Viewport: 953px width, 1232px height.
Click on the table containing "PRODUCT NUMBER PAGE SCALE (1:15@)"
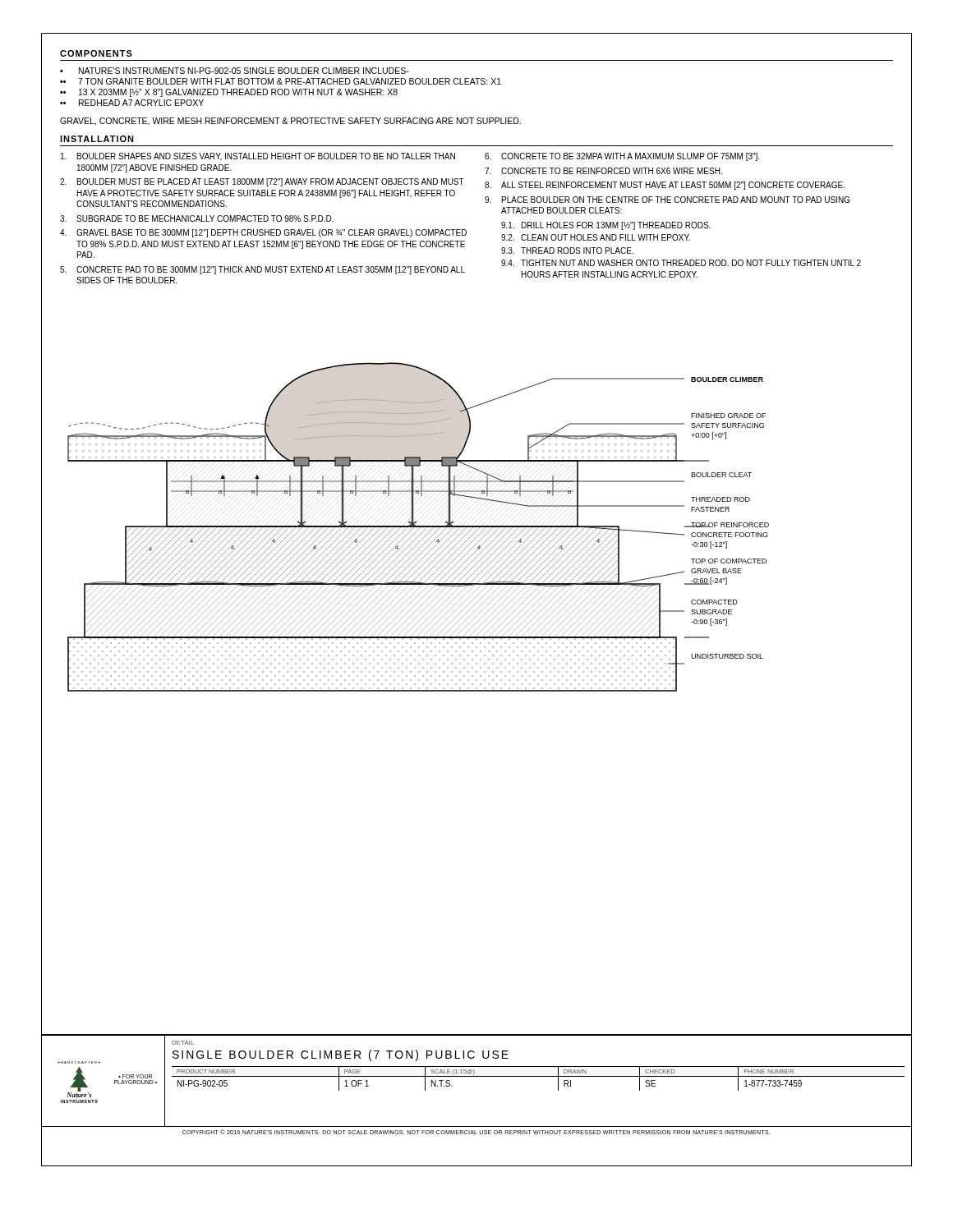538,1078
